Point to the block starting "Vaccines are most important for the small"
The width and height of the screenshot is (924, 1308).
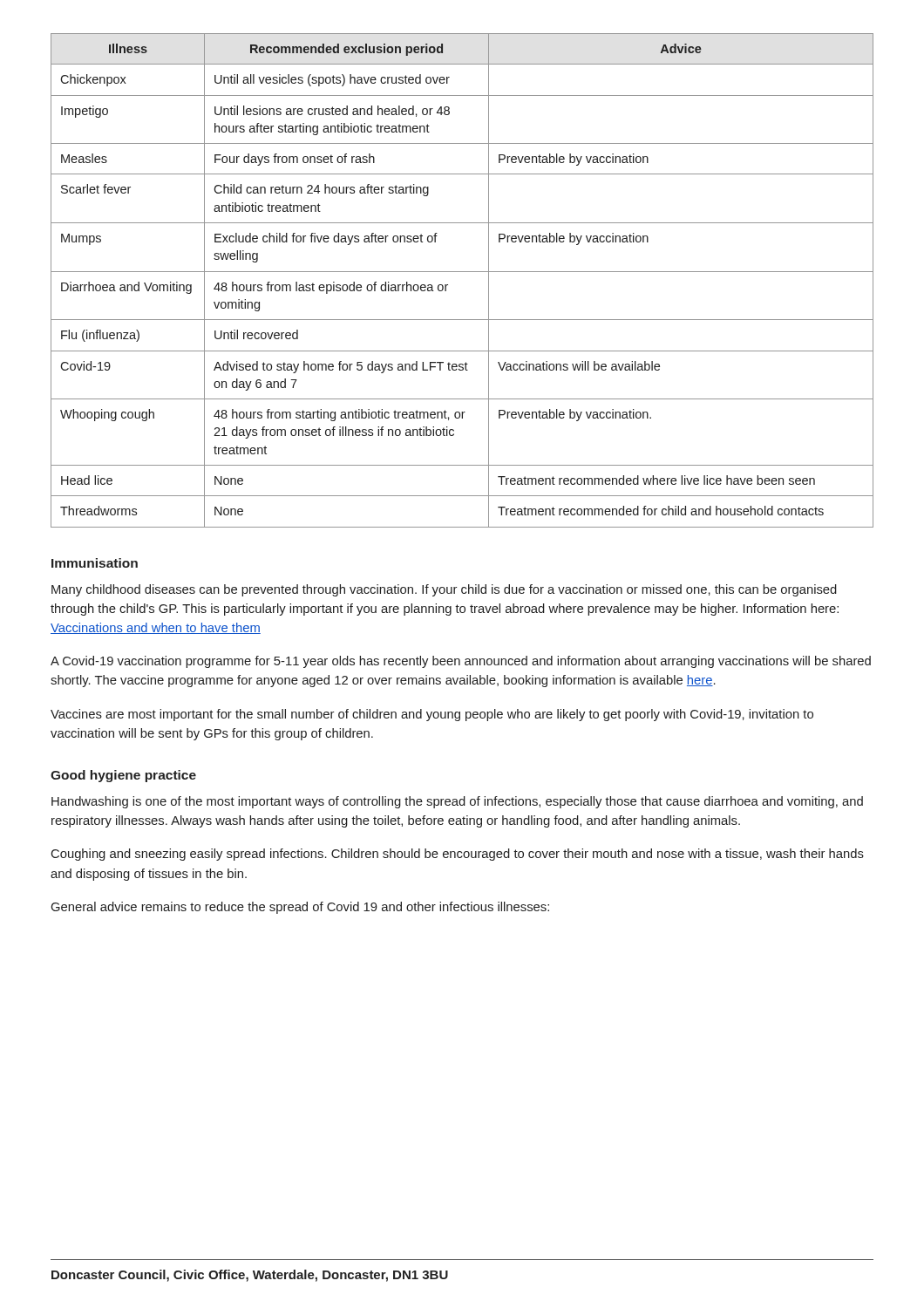click(432, 723)
